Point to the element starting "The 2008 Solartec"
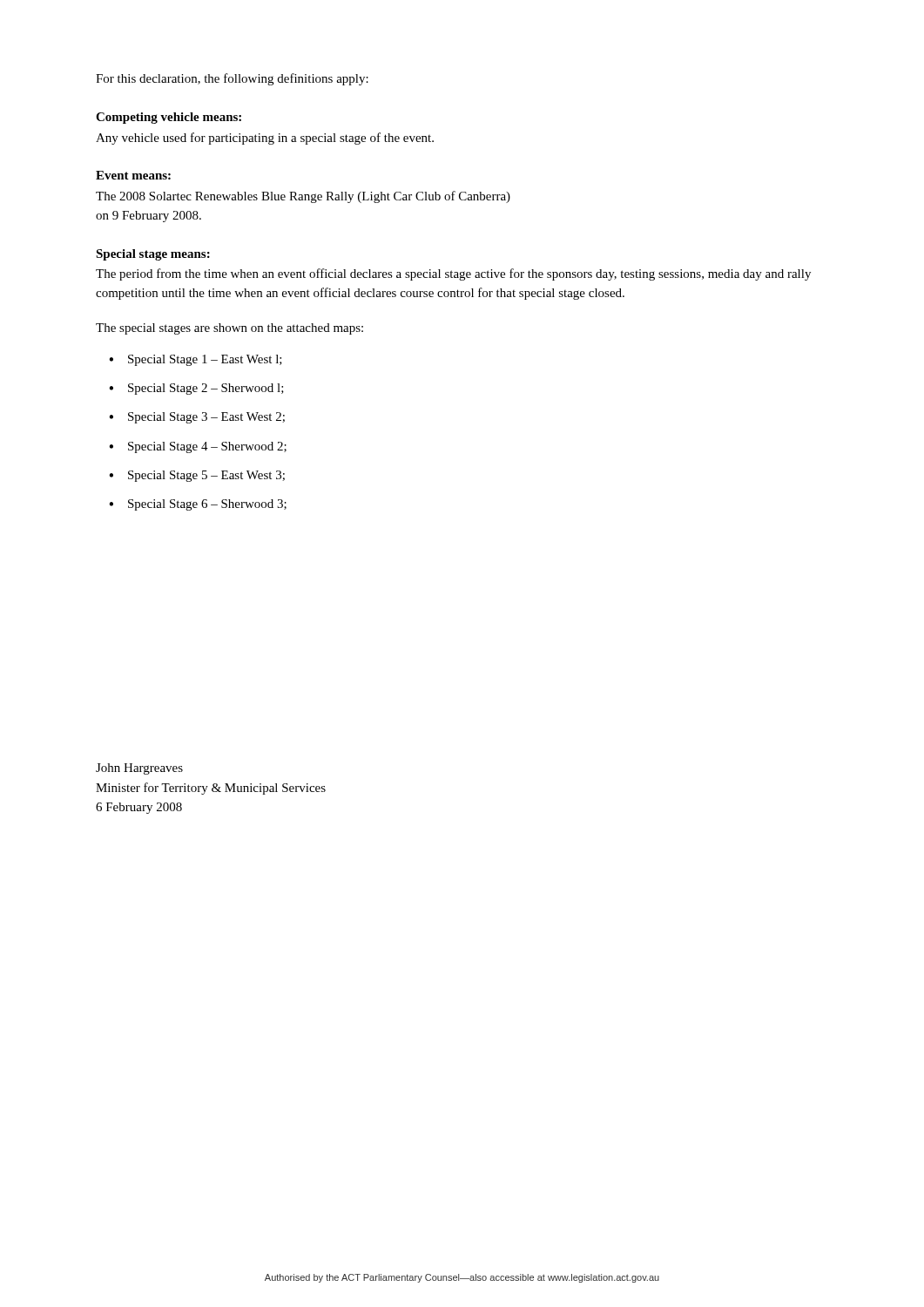The height and width of the screenshot is (1307, 924). click(303, 206)
